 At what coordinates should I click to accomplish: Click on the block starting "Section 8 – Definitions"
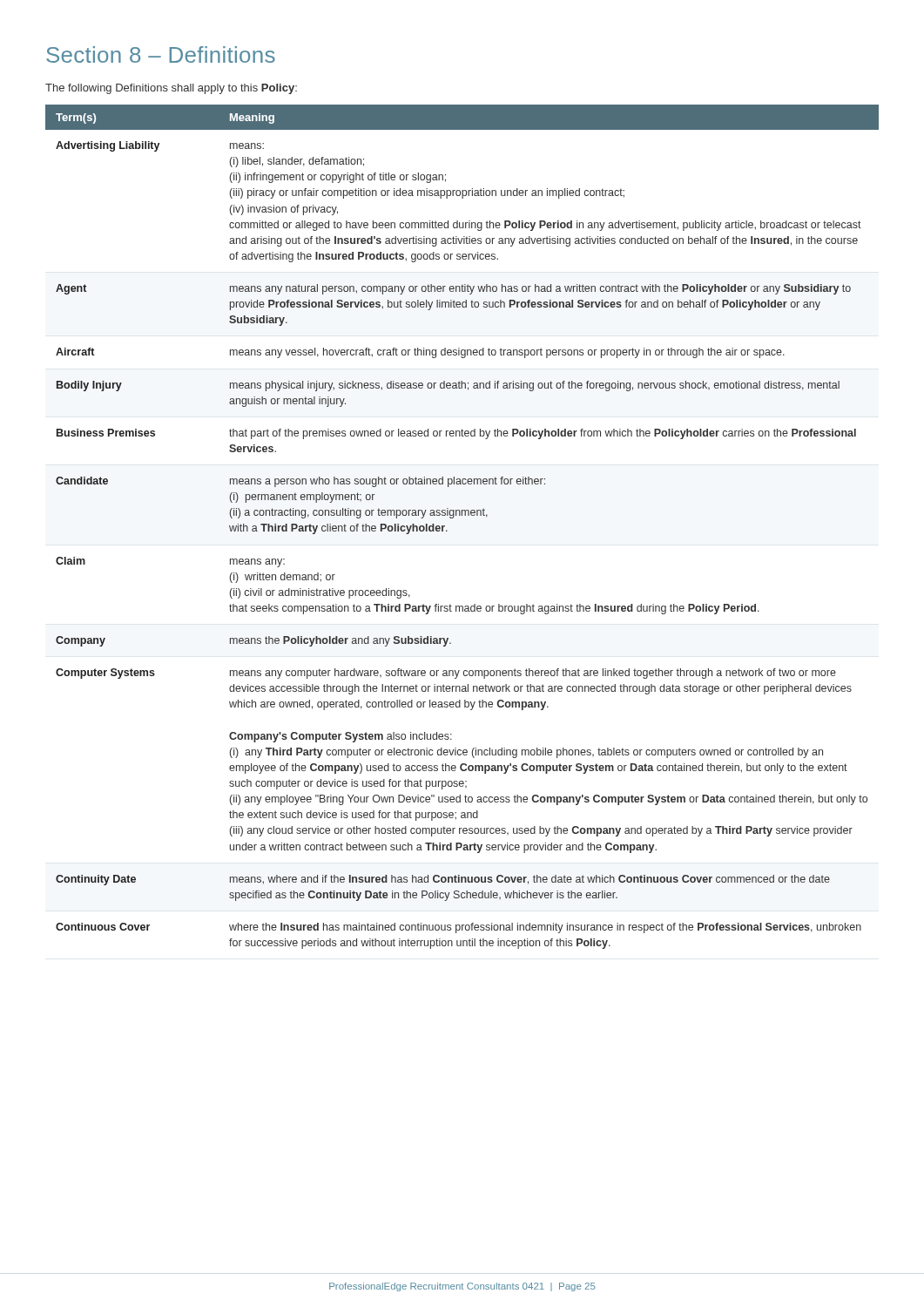tap(161, 54)
